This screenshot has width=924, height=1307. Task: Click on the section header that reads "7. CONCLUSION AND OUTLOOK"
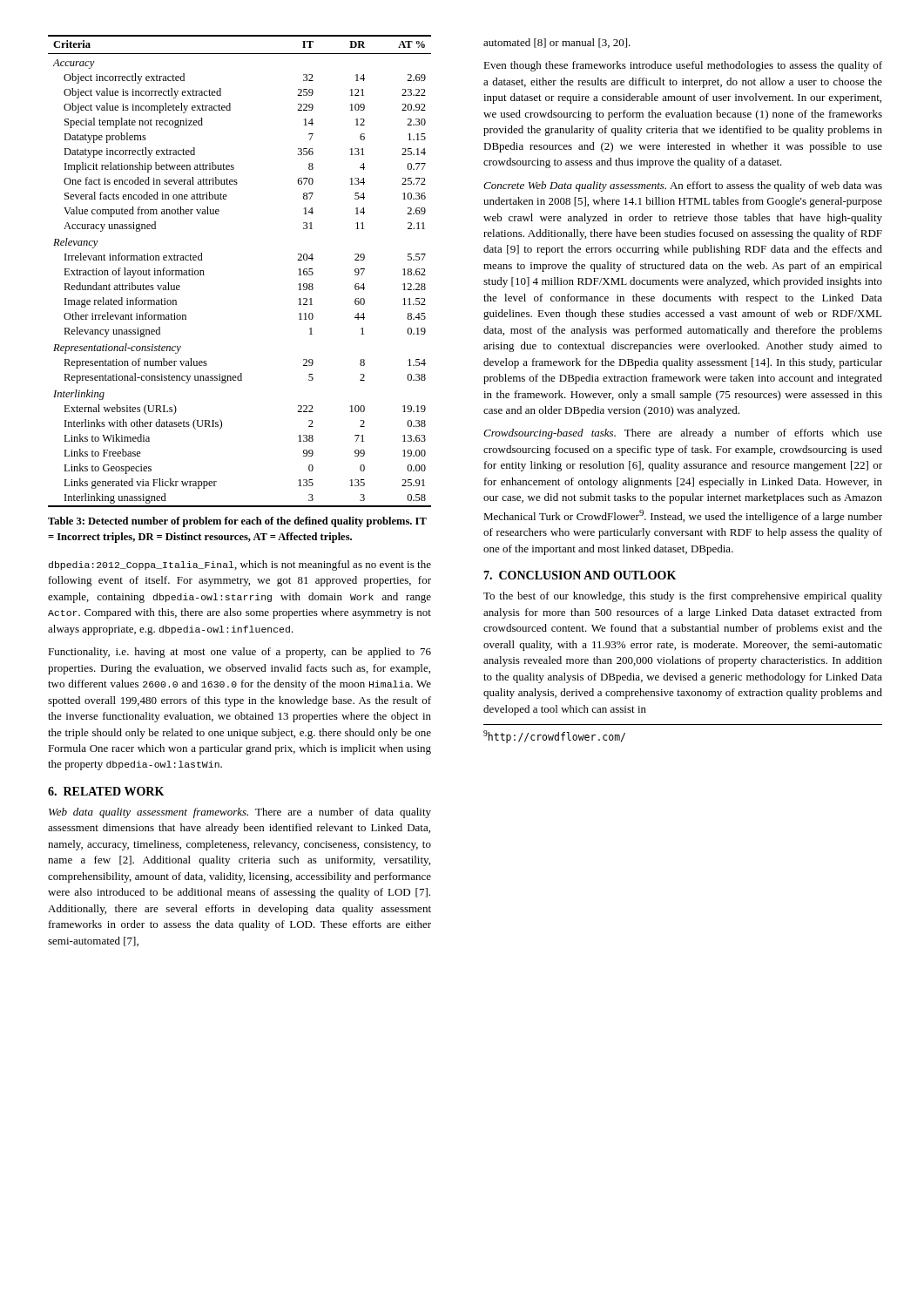[580, 576]
